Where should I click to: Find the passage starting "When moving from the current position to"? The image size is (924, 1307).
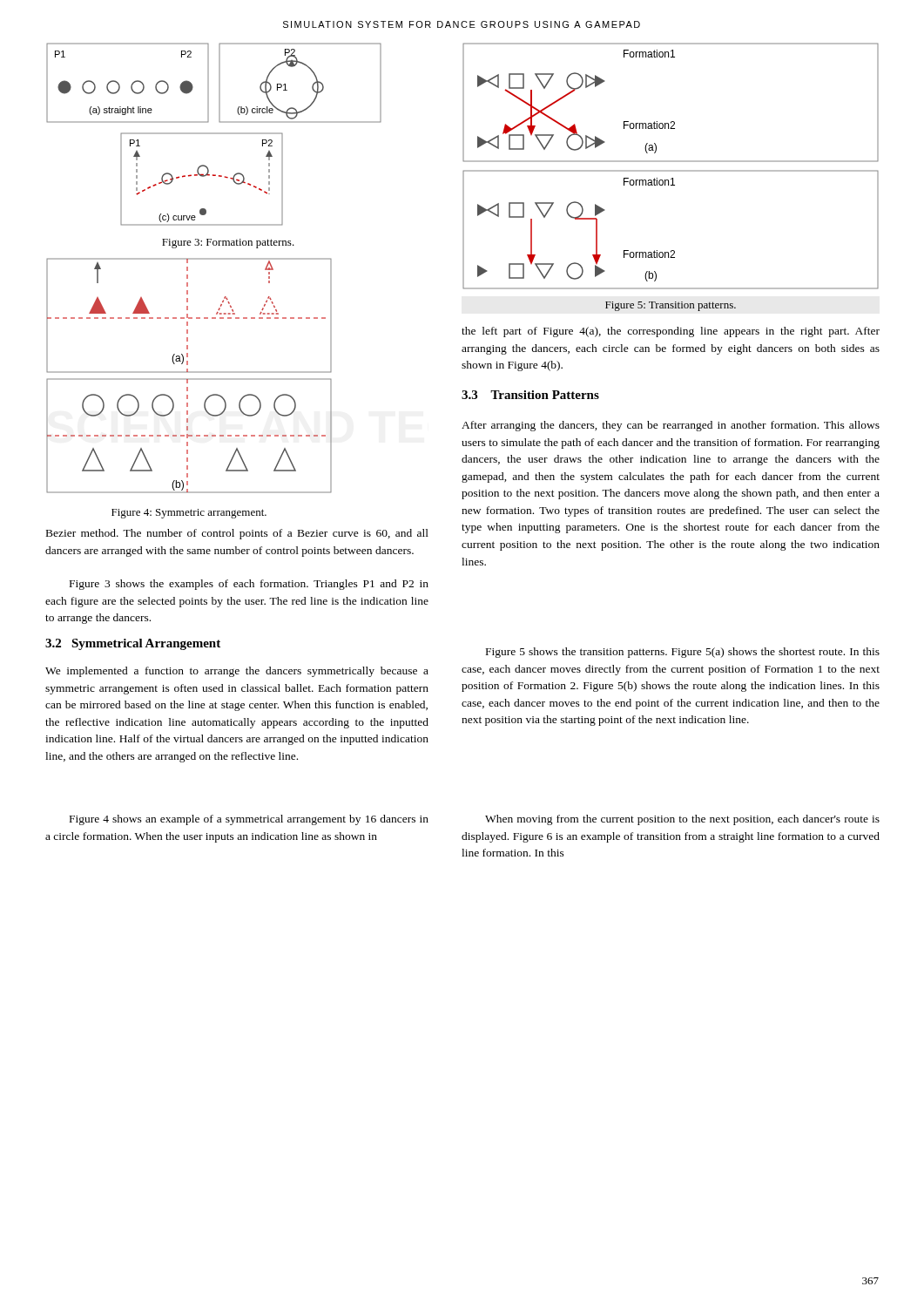click(x=671, y=836)
